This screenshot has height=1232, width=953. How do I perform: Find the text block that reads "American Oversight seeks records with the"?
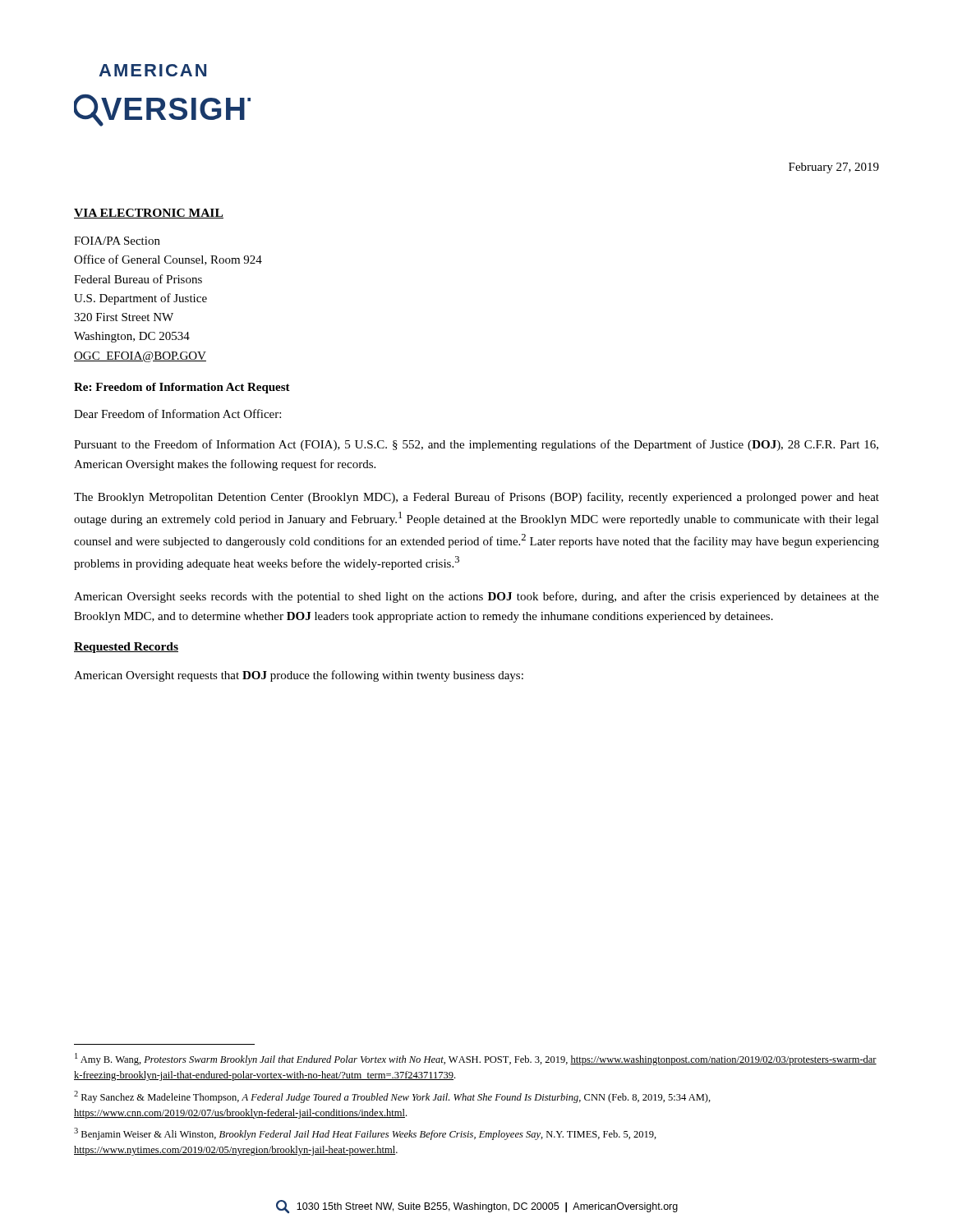pos(476,606)
